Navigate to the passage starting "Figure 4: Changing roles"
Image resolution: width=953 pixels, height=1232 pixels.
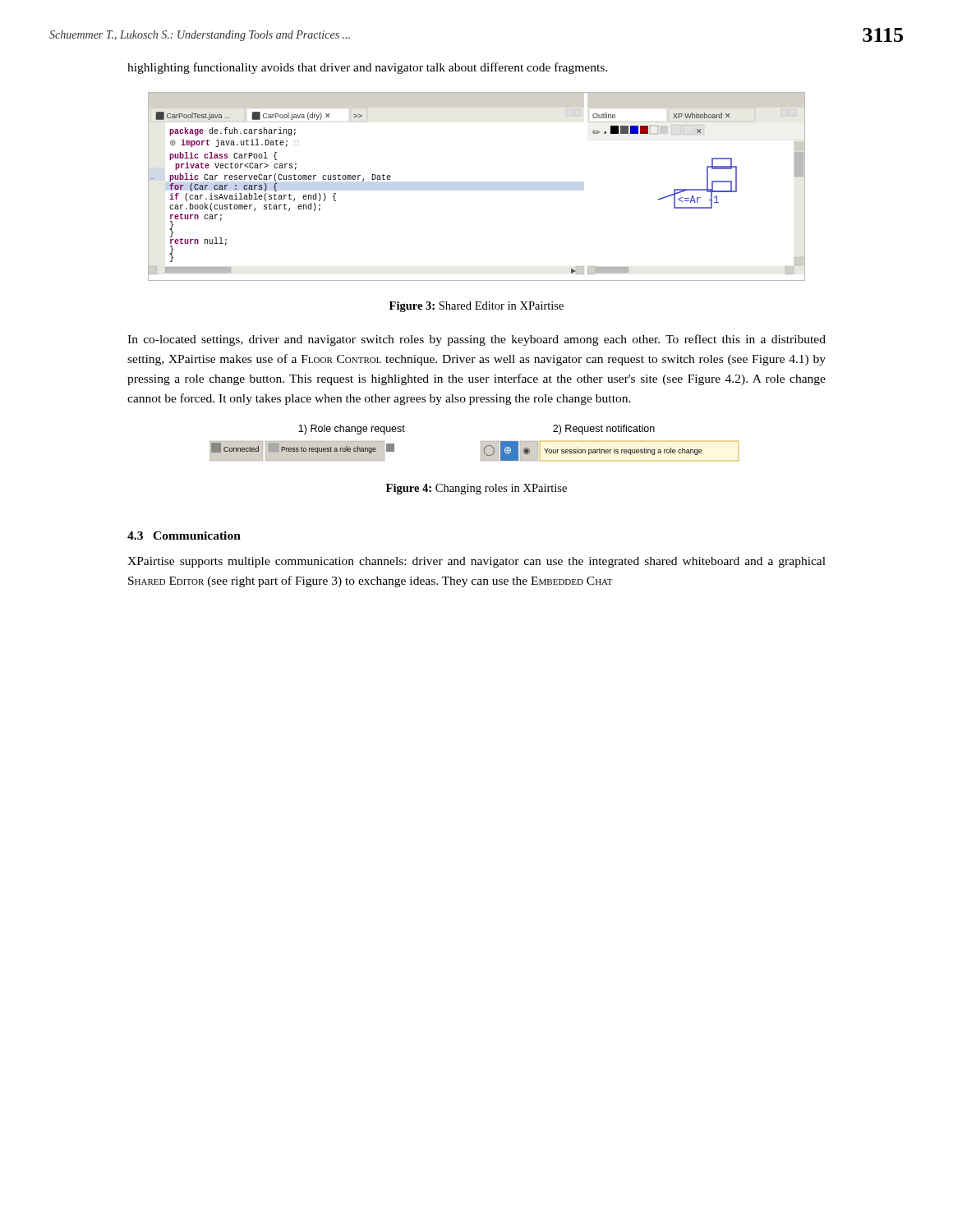[x=476, y=488]
